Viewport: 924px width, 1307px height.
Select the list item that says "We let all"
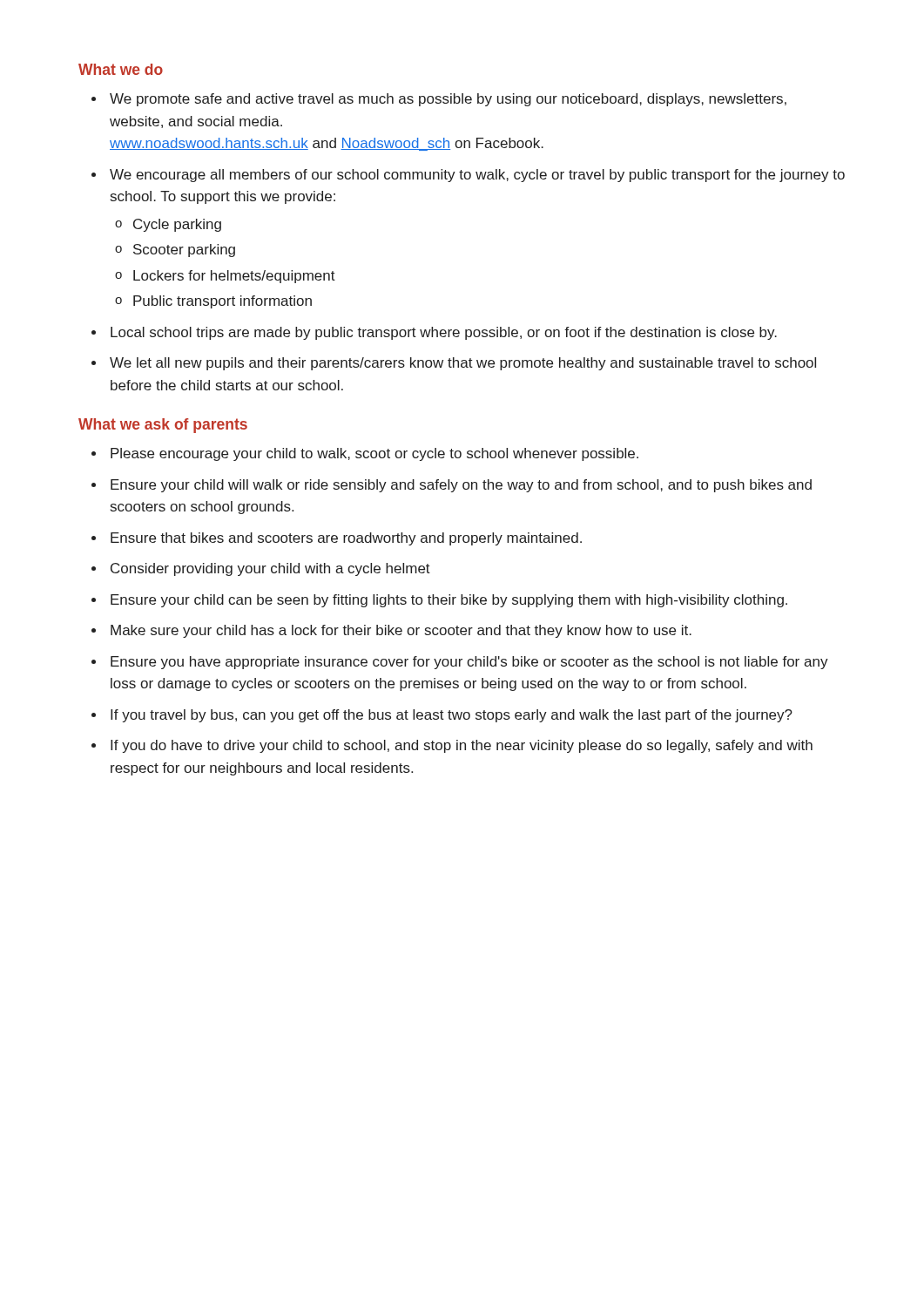(x=463, y=374)
